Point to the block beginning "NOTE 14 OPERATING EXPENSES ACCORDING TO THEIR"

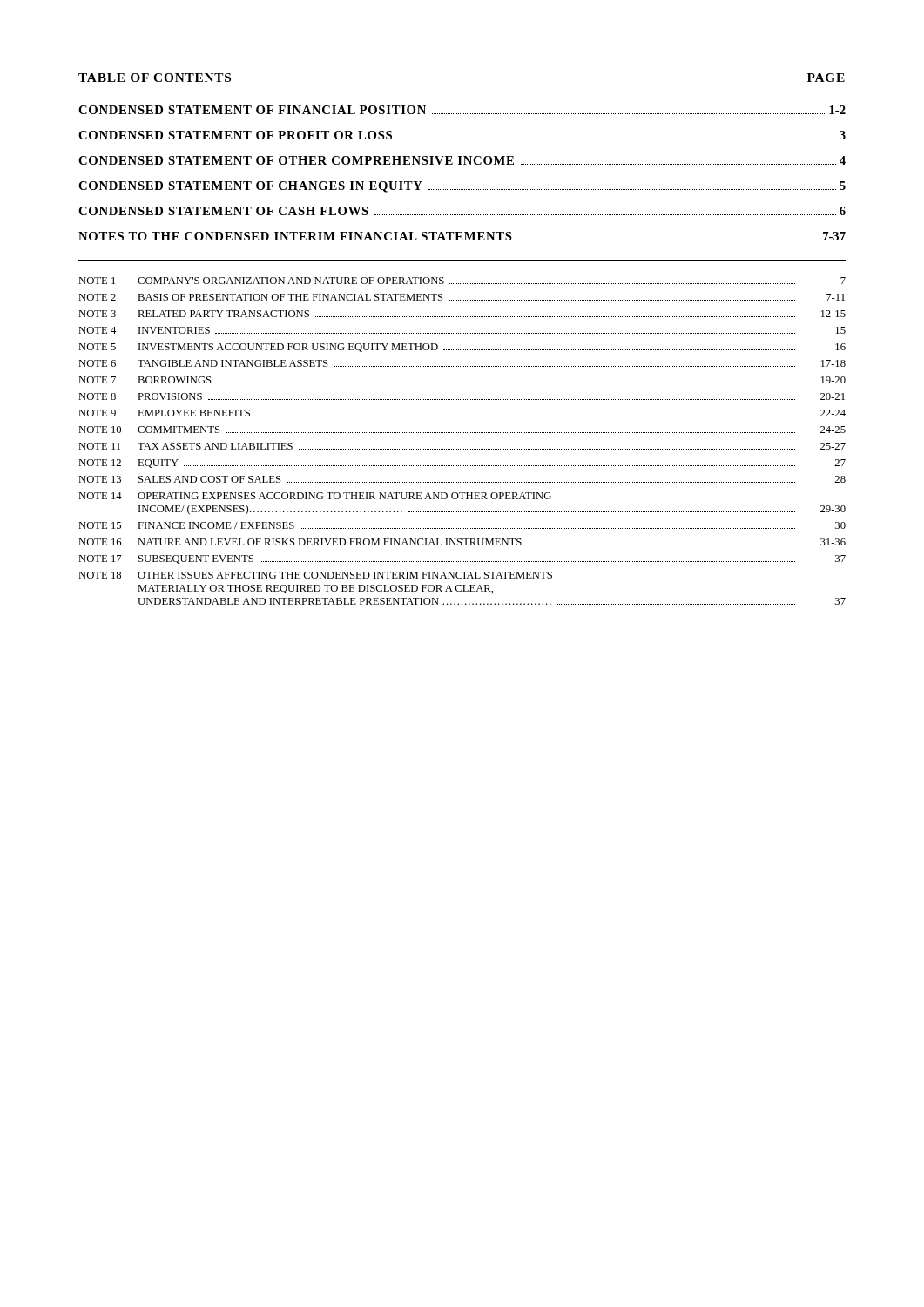coord(462,503)
